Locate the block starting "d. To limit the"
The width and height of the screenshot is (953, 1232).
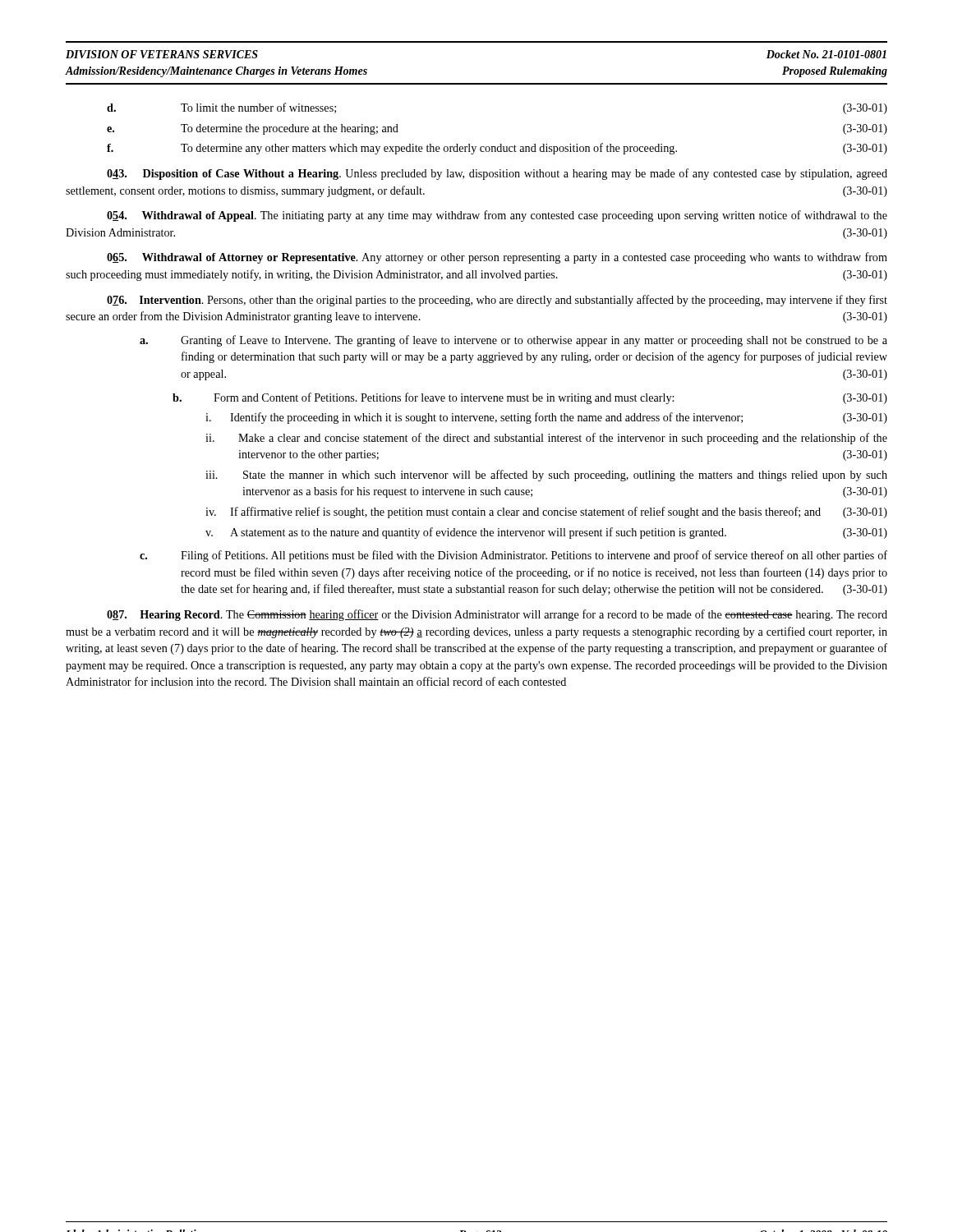111,108
